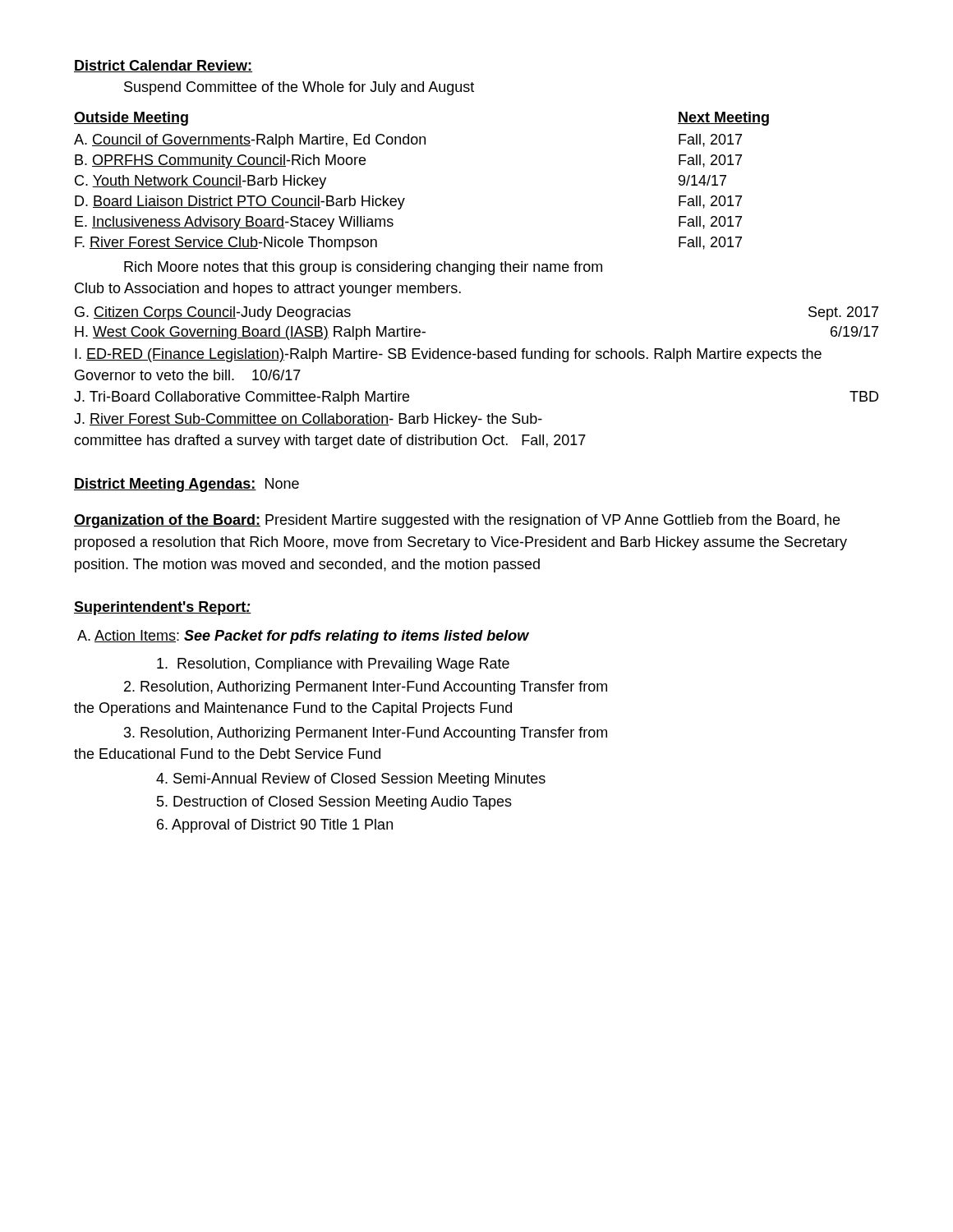Locate the text block starting "J. River Forest Sub-Committee on"

click(x=330, y=430)
